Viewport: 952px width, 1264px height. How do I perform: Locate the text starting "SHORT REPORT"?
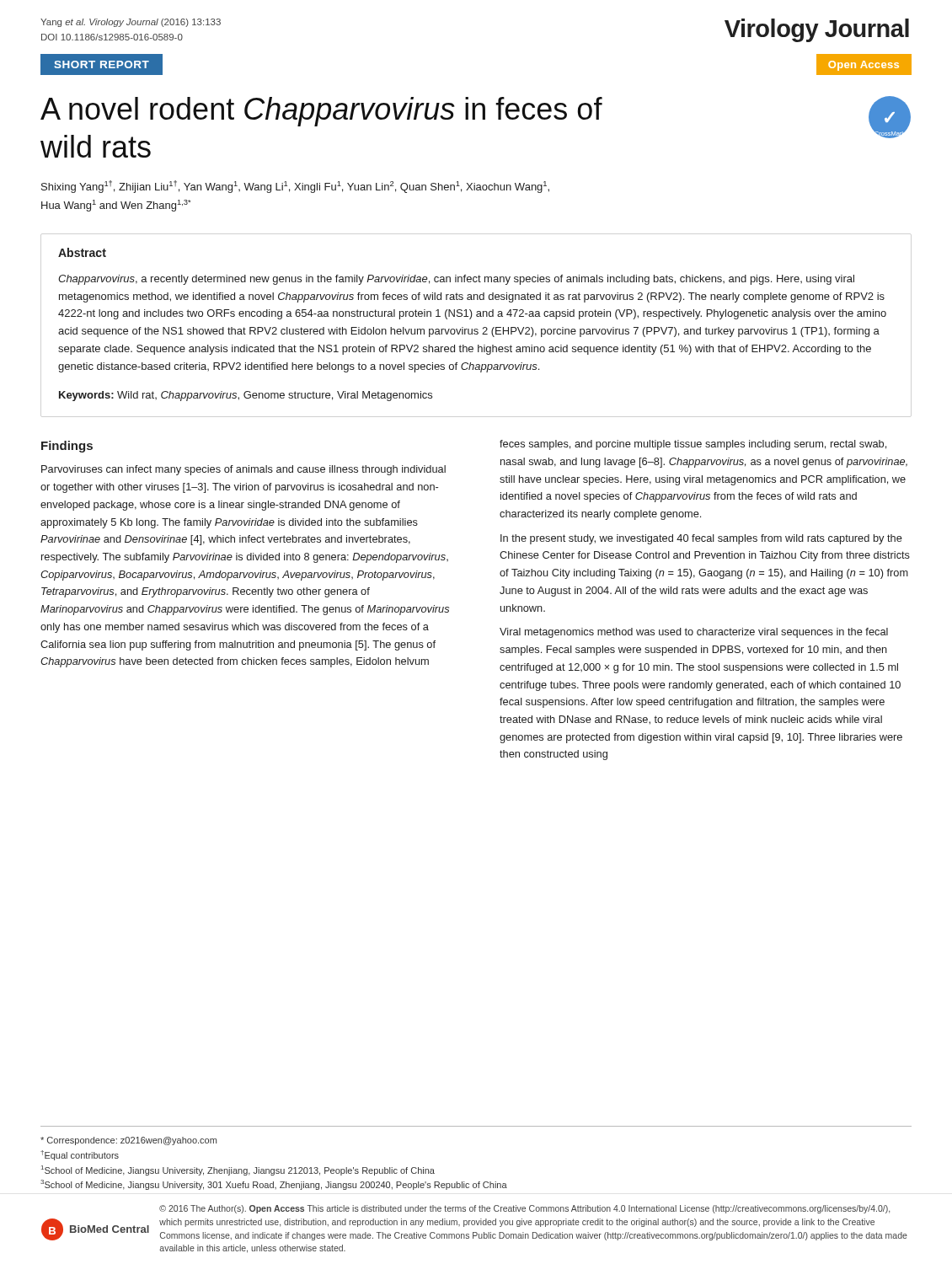[x=102, y=64]
